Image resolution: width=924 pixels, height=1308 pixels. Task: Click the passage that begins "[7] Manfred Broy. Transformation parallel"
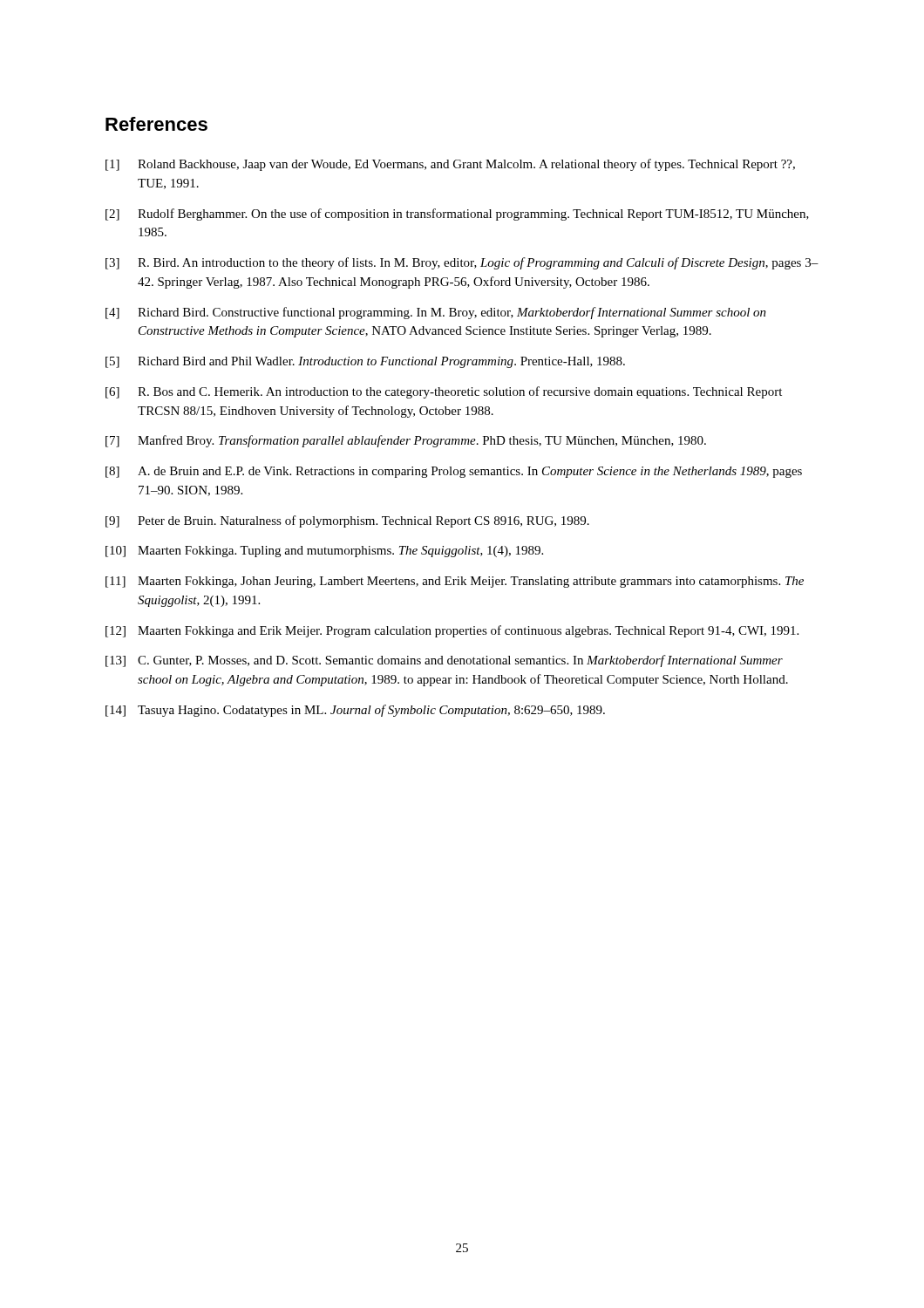click(462, 441)
